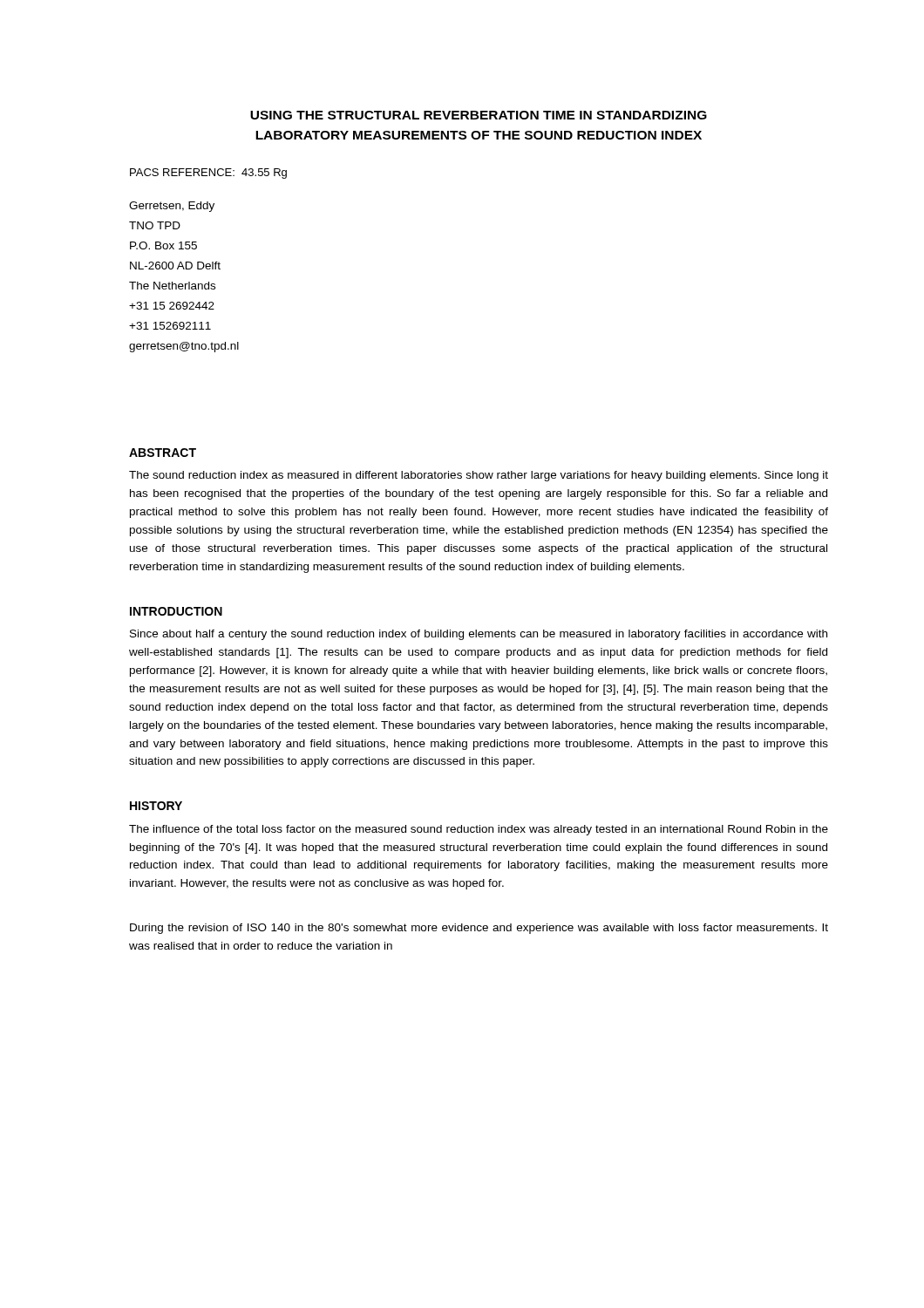Where does it say "PACS REFERENCE: 43.55 Rg"?
This screenshot has width=924, height=1308.
click(208, 172)
